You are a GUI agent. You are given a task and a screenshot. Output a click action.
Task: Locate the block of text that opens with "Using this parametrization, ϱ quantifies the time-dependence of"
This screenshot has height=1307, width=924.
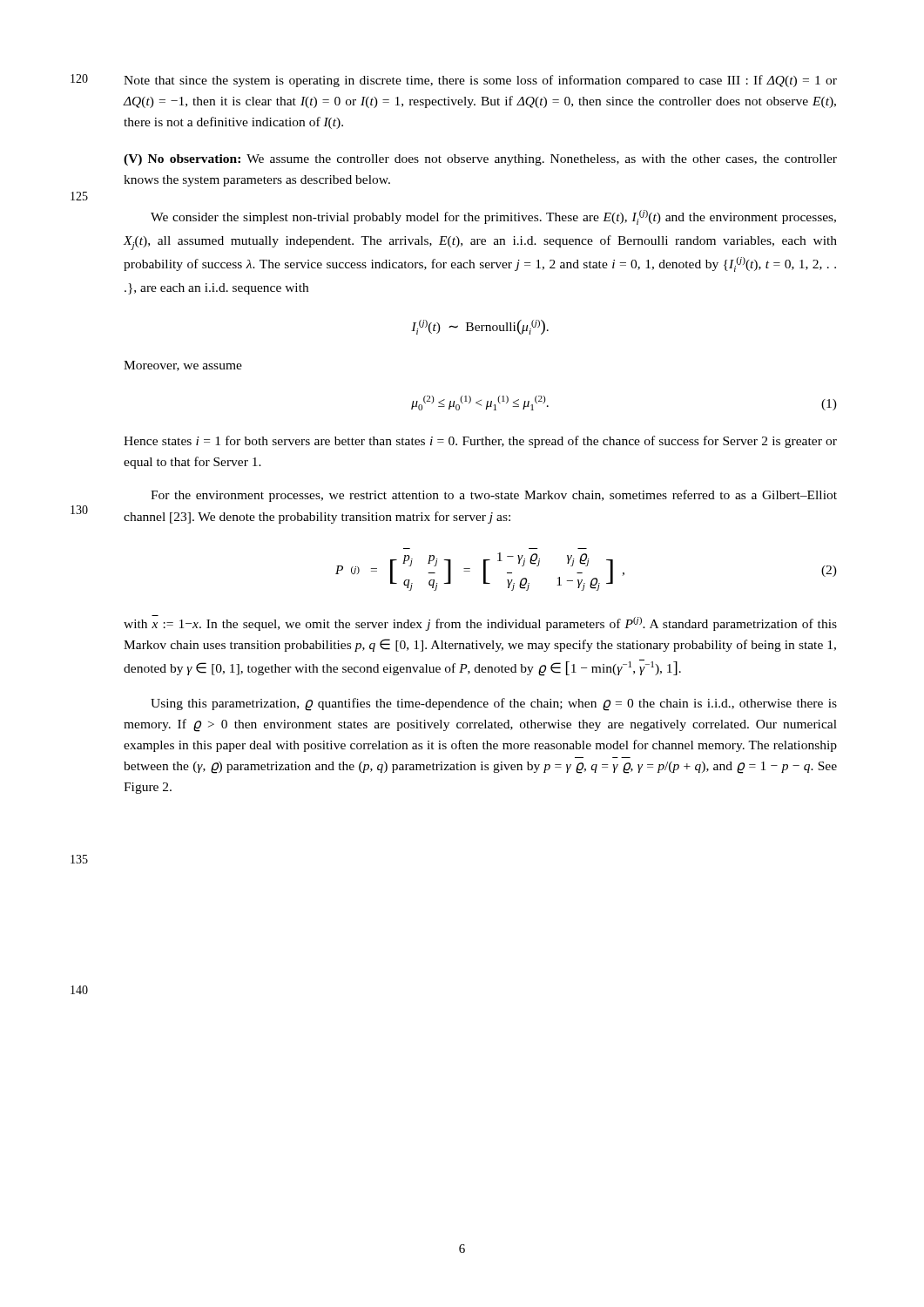click(480, 745)
